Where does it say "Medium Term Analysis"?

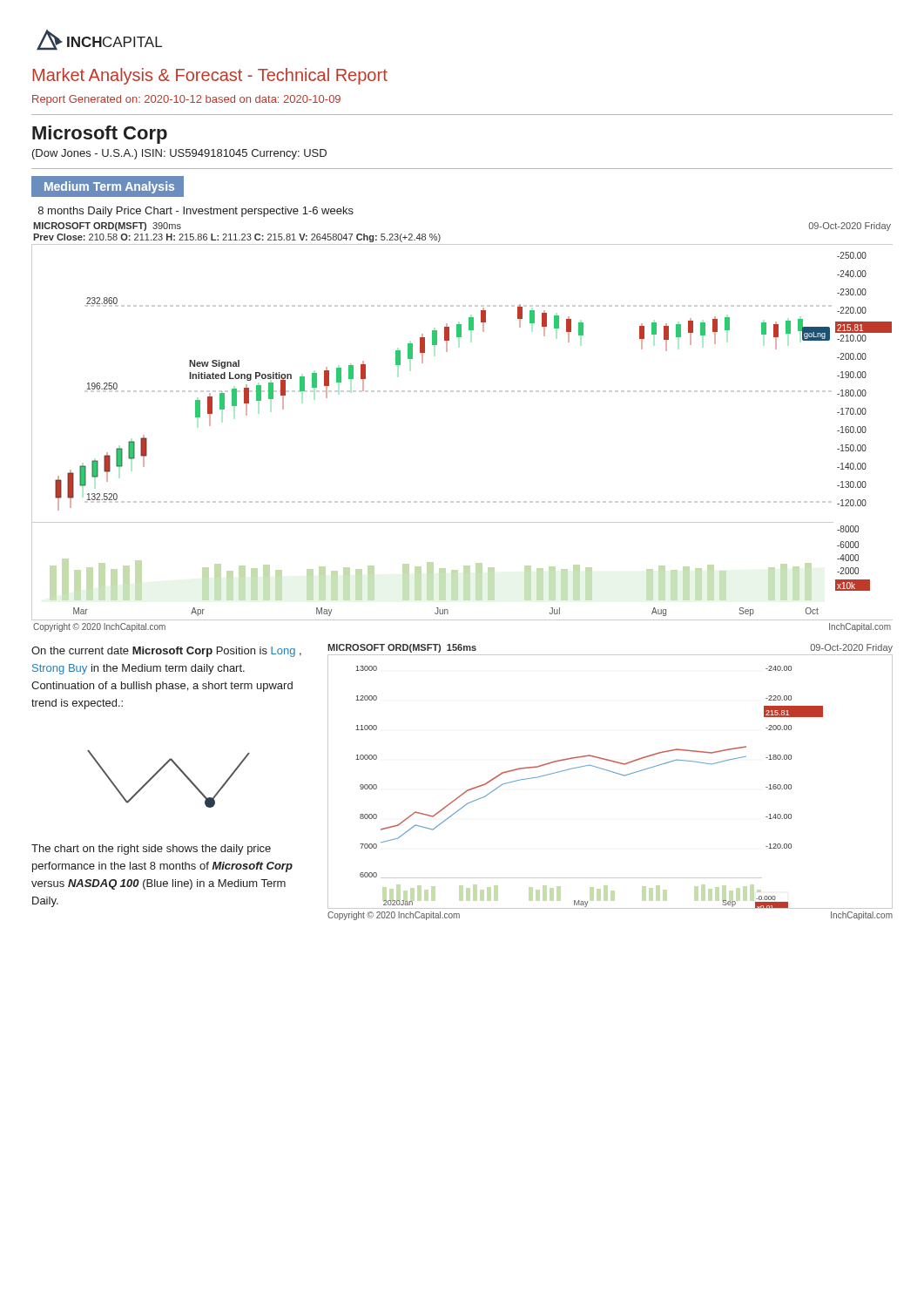point(108,186)
